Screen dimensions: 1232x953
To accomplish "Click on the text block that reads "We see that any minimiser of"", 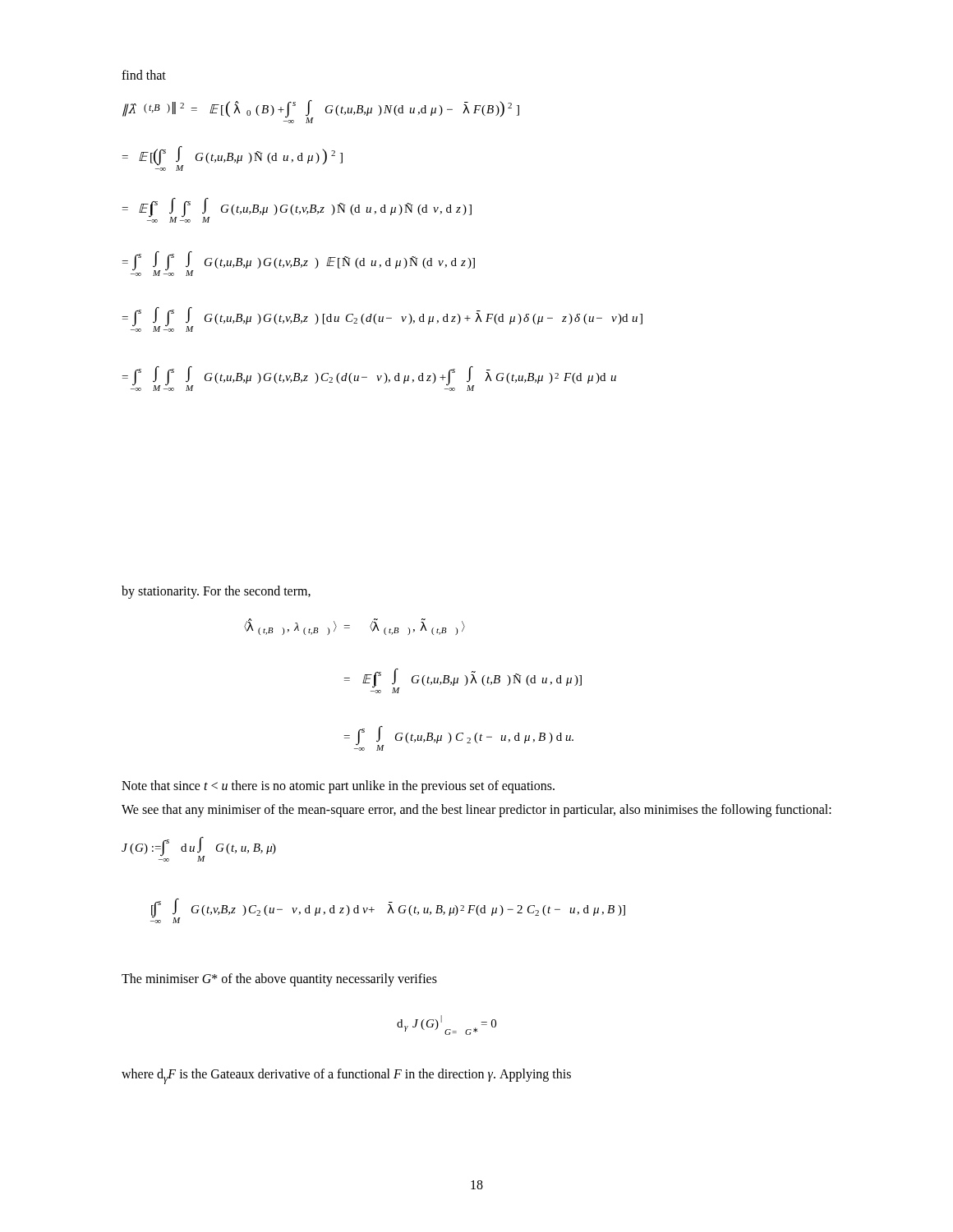I will (x=477, y=809).
